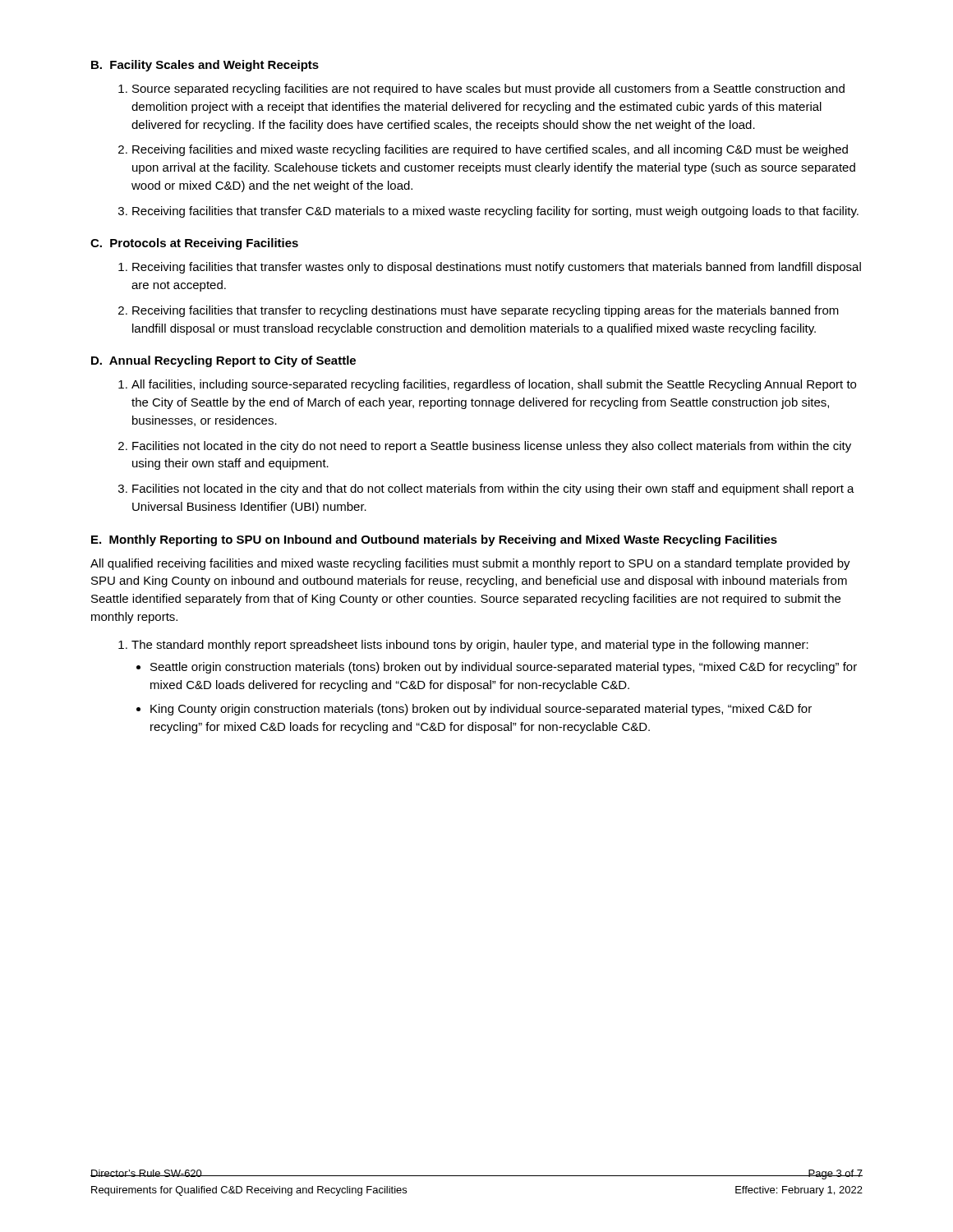Click on the text block starting "Seattle origin construction materials (tons)"
Image resolution: width=953 pixels, height=1232 pixels.
[503, 676]
